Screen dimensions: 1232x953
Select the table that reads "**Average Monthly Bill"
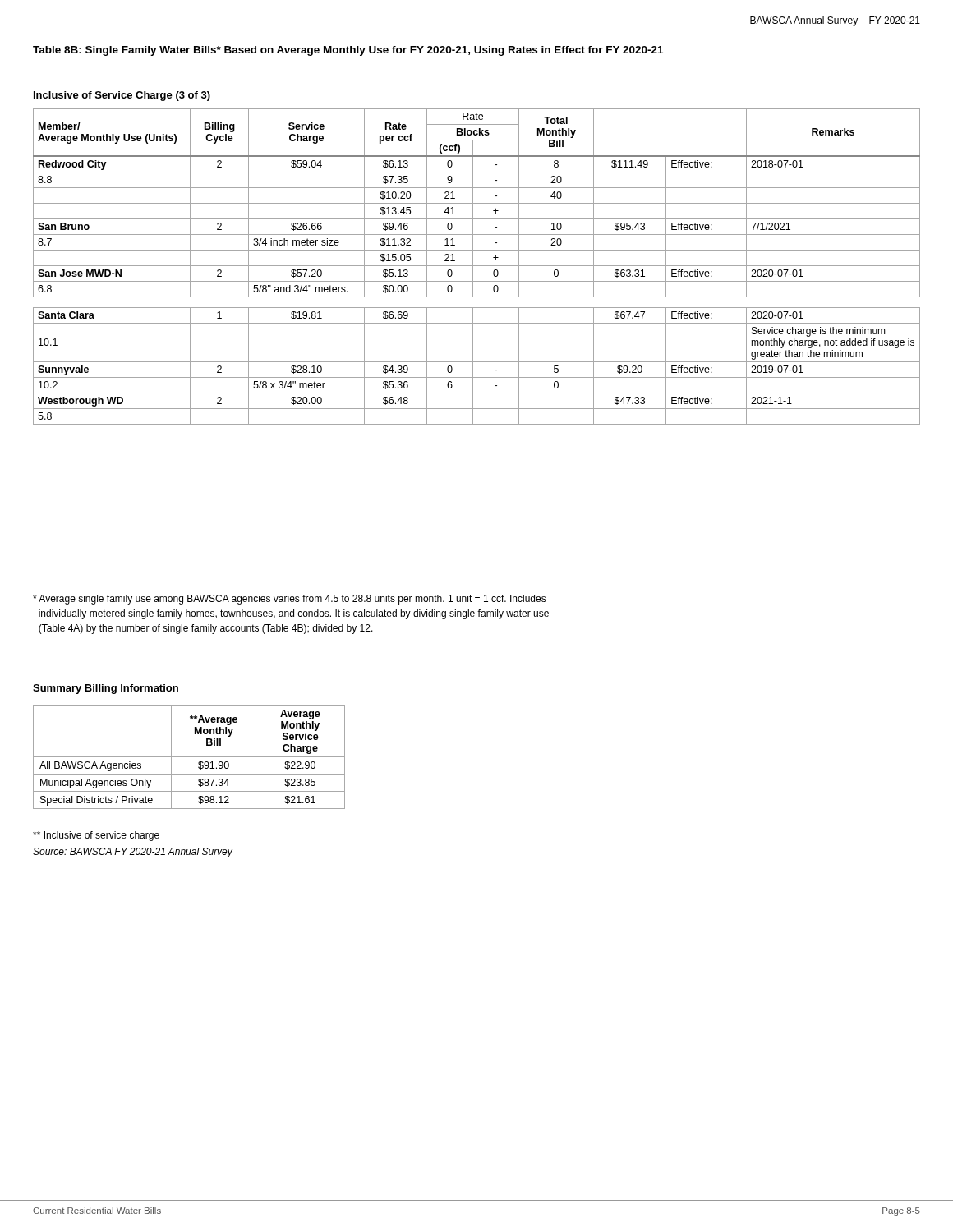189,757
